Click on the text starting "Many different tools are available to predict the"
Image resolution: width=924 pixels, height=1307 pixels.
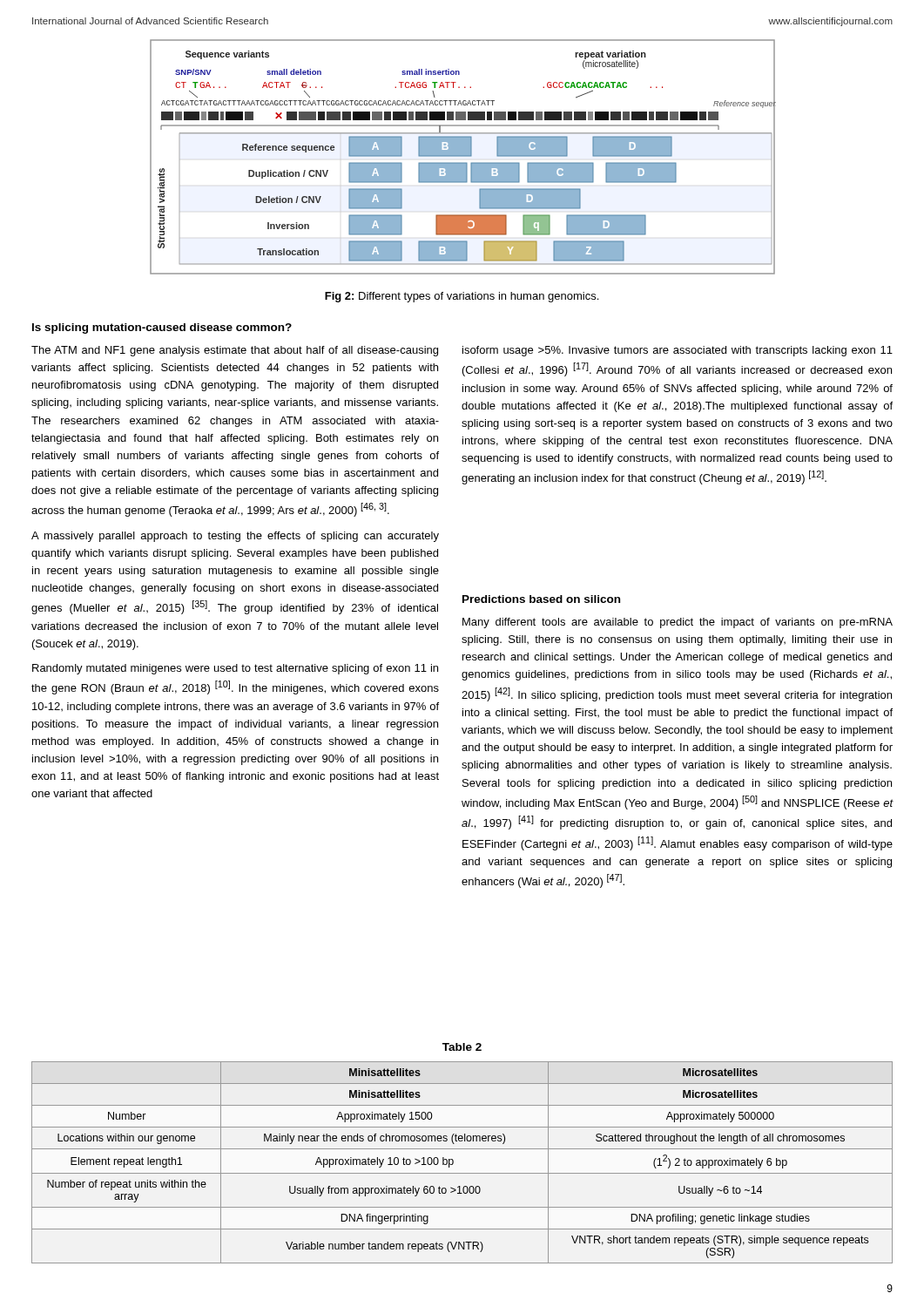point(677,752)
